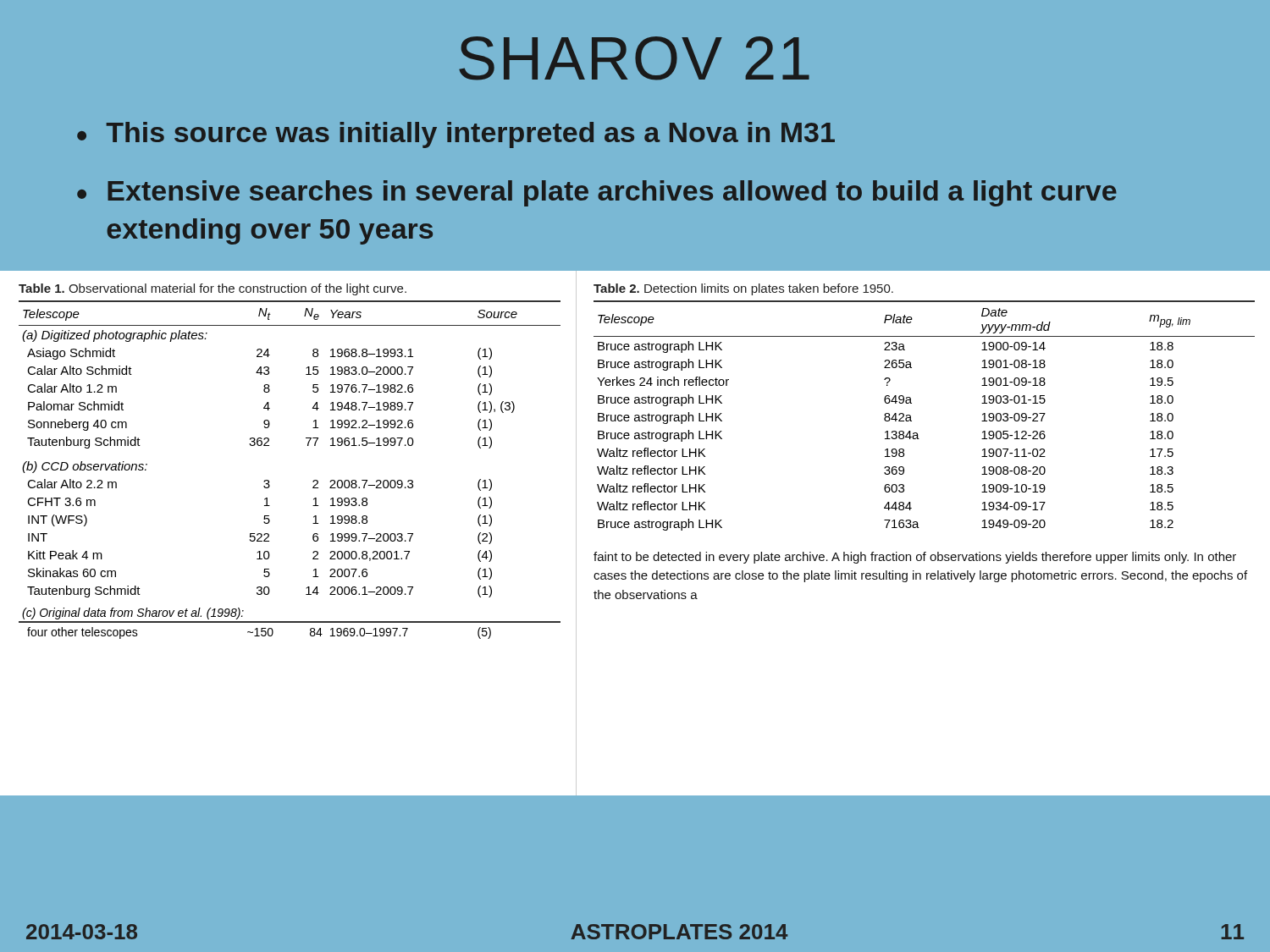Select the table that reads "Kitt Peak 4"
The height and width of the screenshot is (952, 1270).
coord(290,470)
